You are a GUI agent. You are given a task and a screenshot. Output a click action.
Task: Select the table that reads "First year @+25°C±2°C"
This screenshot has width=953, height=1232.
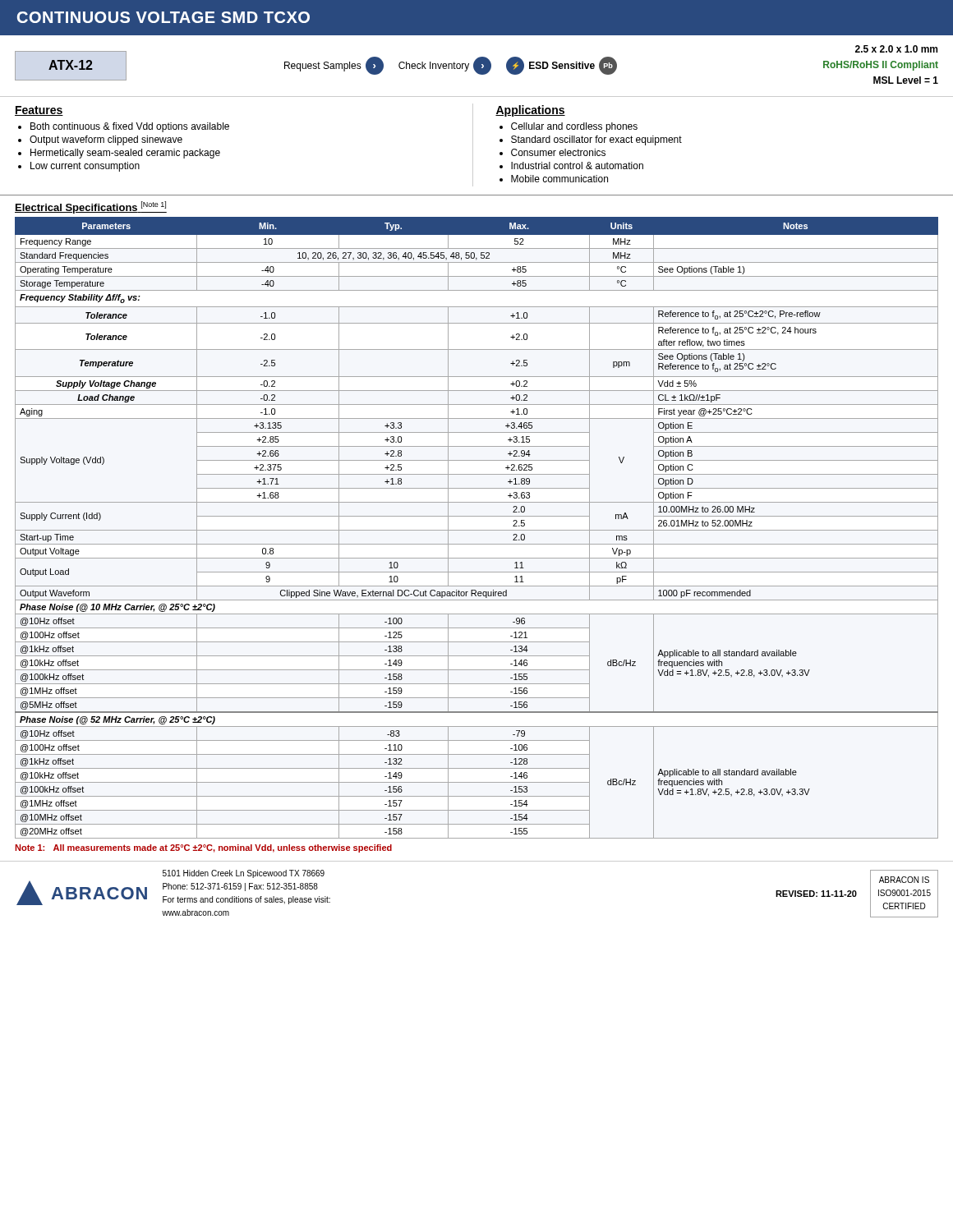[x=476, y=526]
